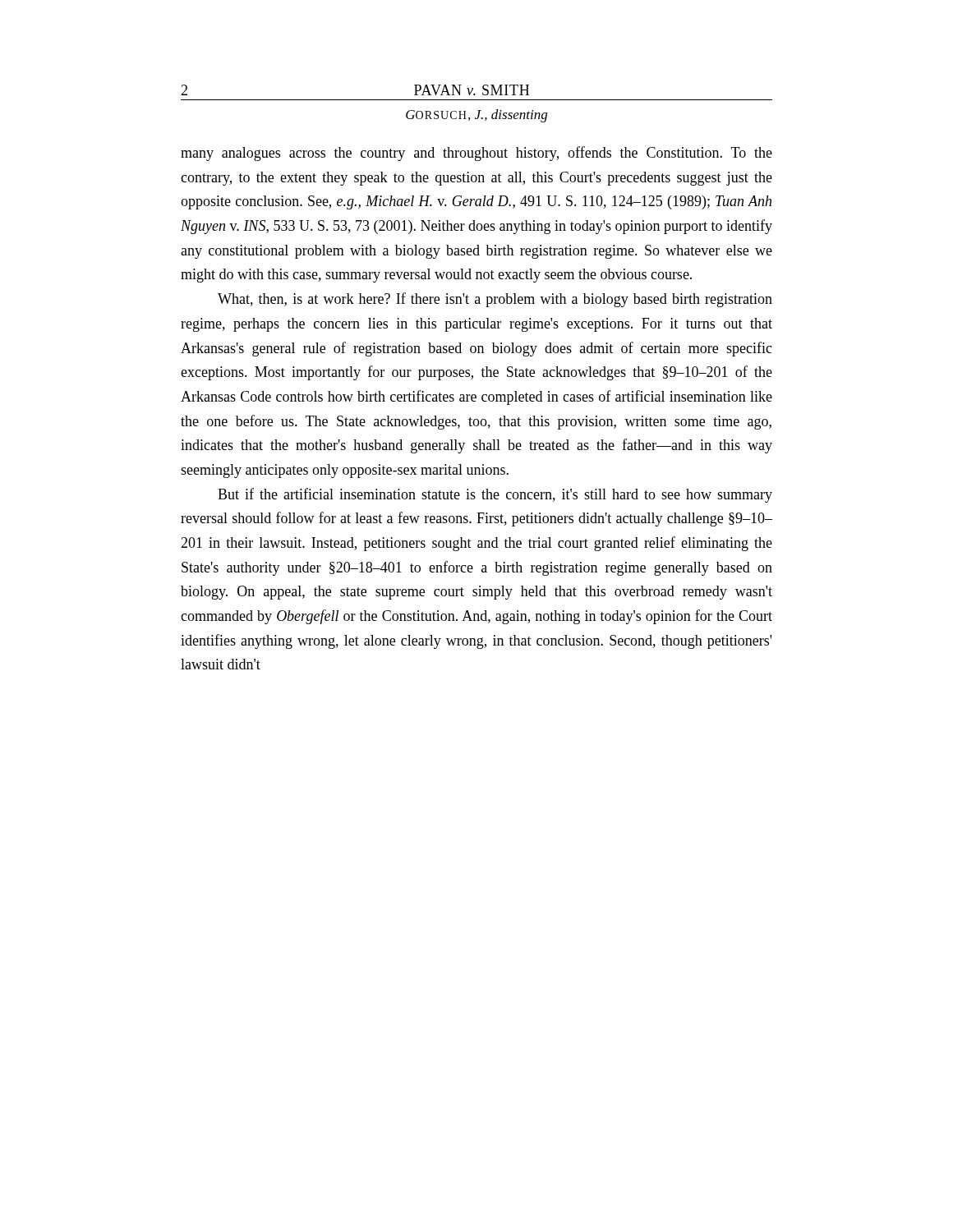Click the passage that begins "What, then, is at work here? If"

(476, 385)
